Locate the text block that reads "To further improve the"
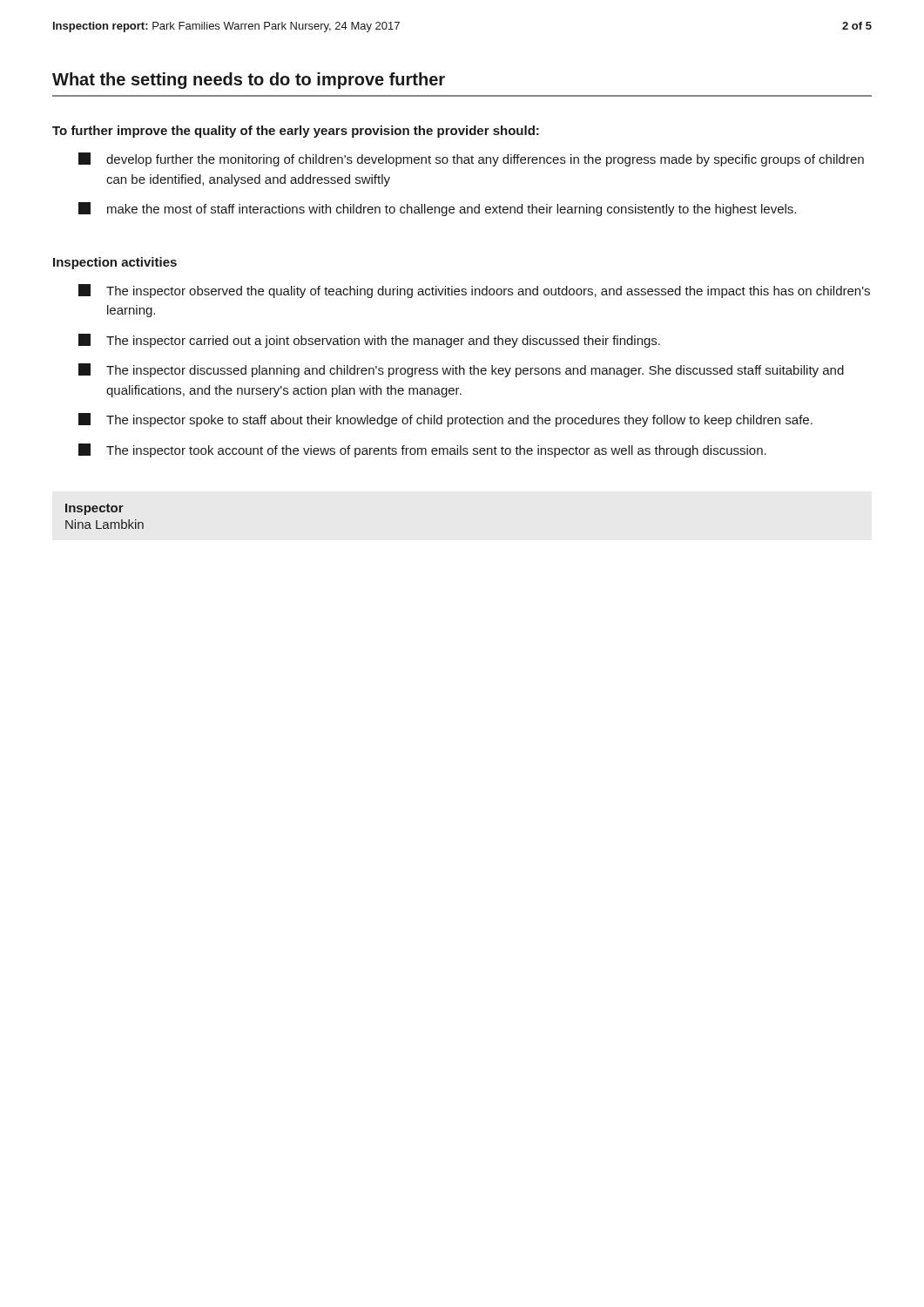This screenshot has height=1307, width=924. coord(296,130)
